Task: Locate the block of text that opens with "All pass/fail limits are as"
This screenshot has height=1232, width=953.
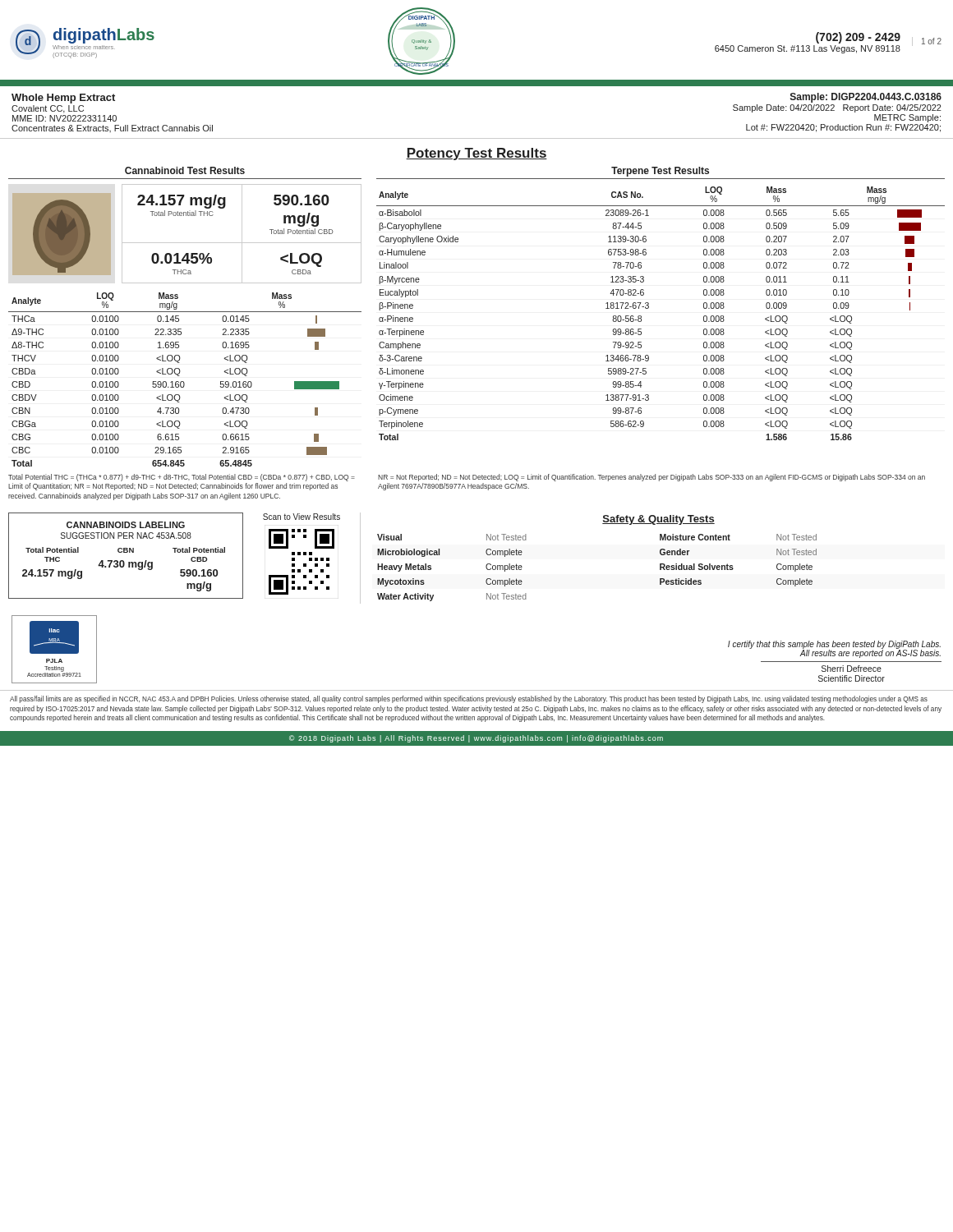Action: (x=476, y=709)
